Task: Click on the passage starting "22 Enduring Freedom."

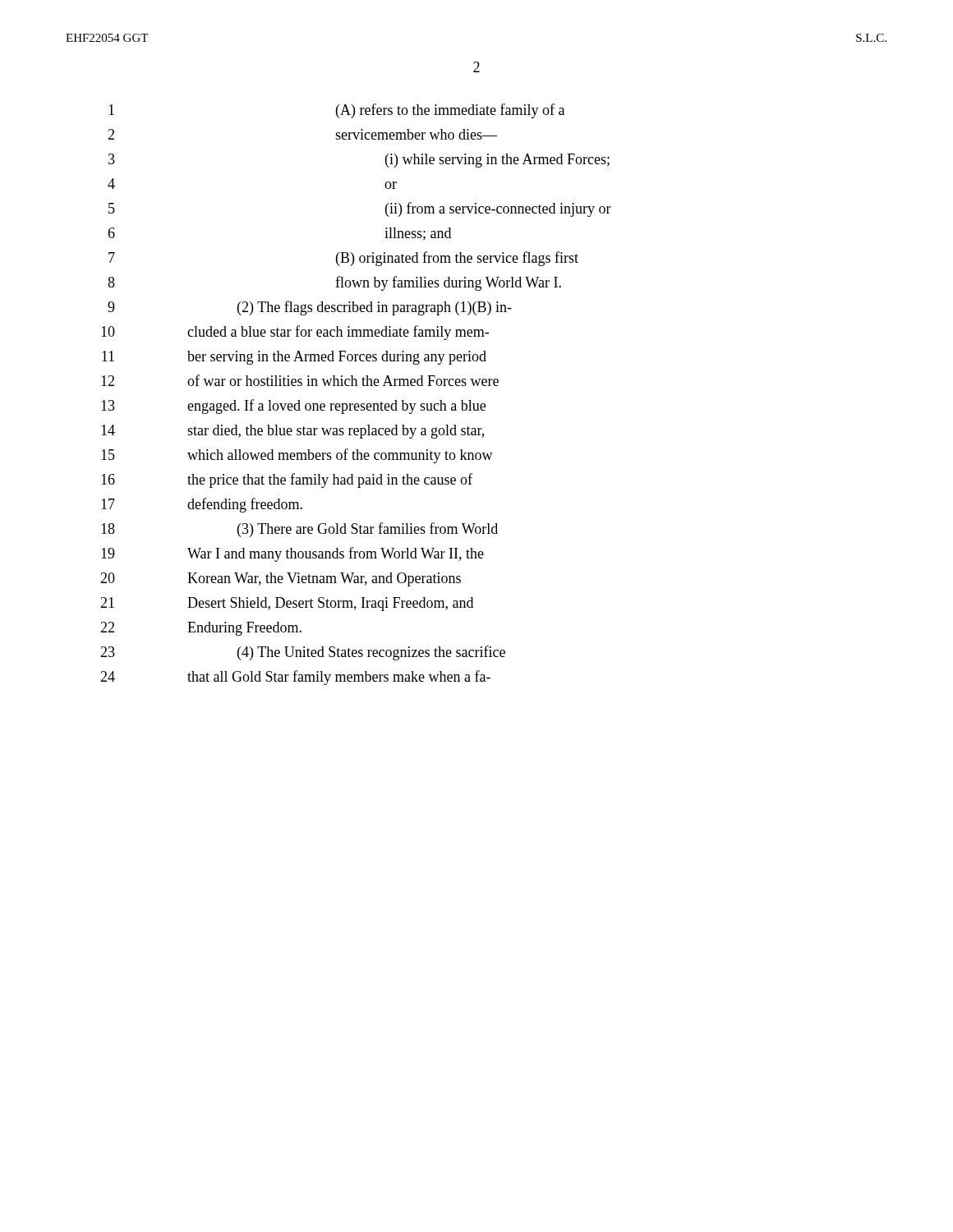Action: coord(201,629)
